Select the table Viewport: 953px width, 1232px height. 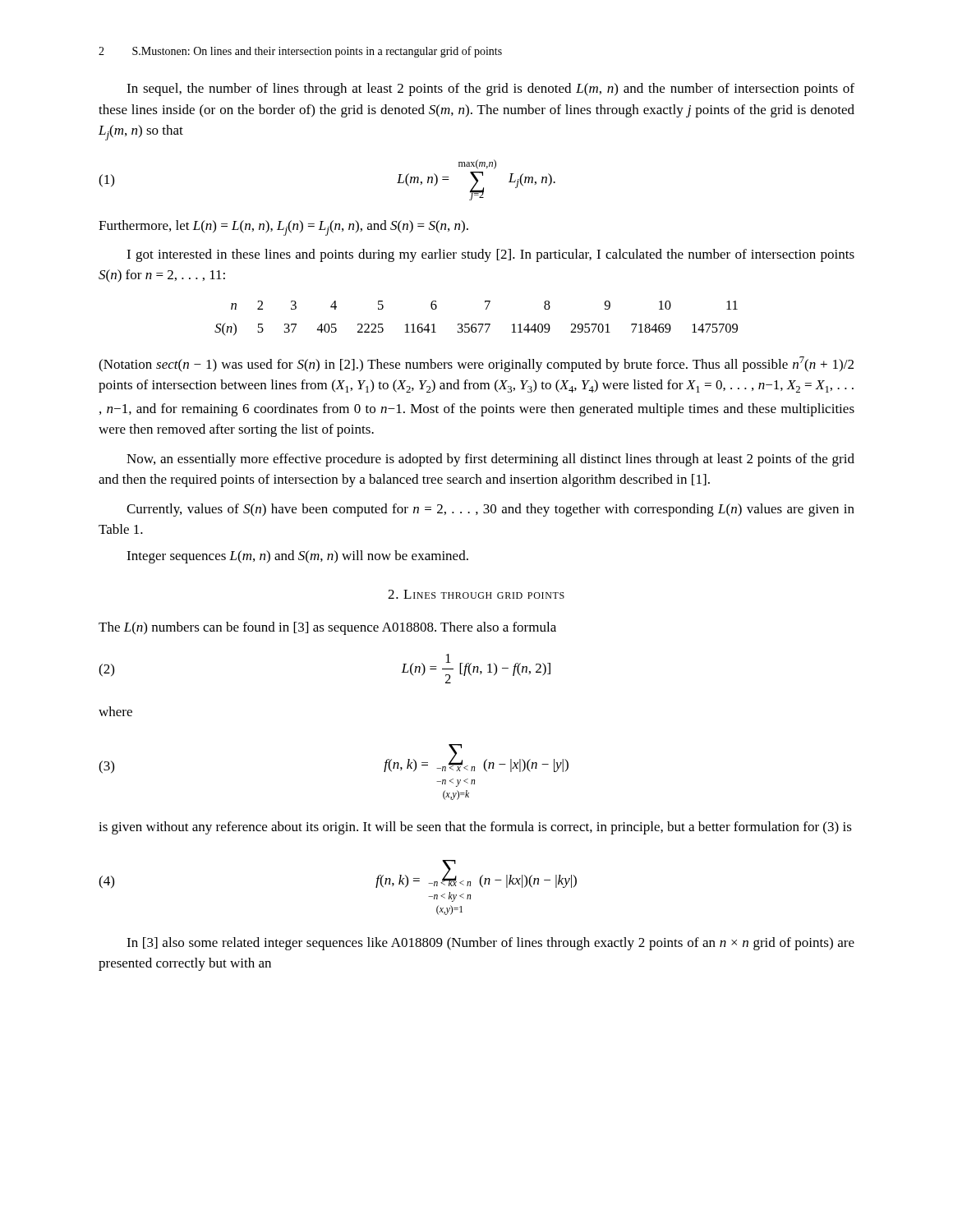point(476,317)
